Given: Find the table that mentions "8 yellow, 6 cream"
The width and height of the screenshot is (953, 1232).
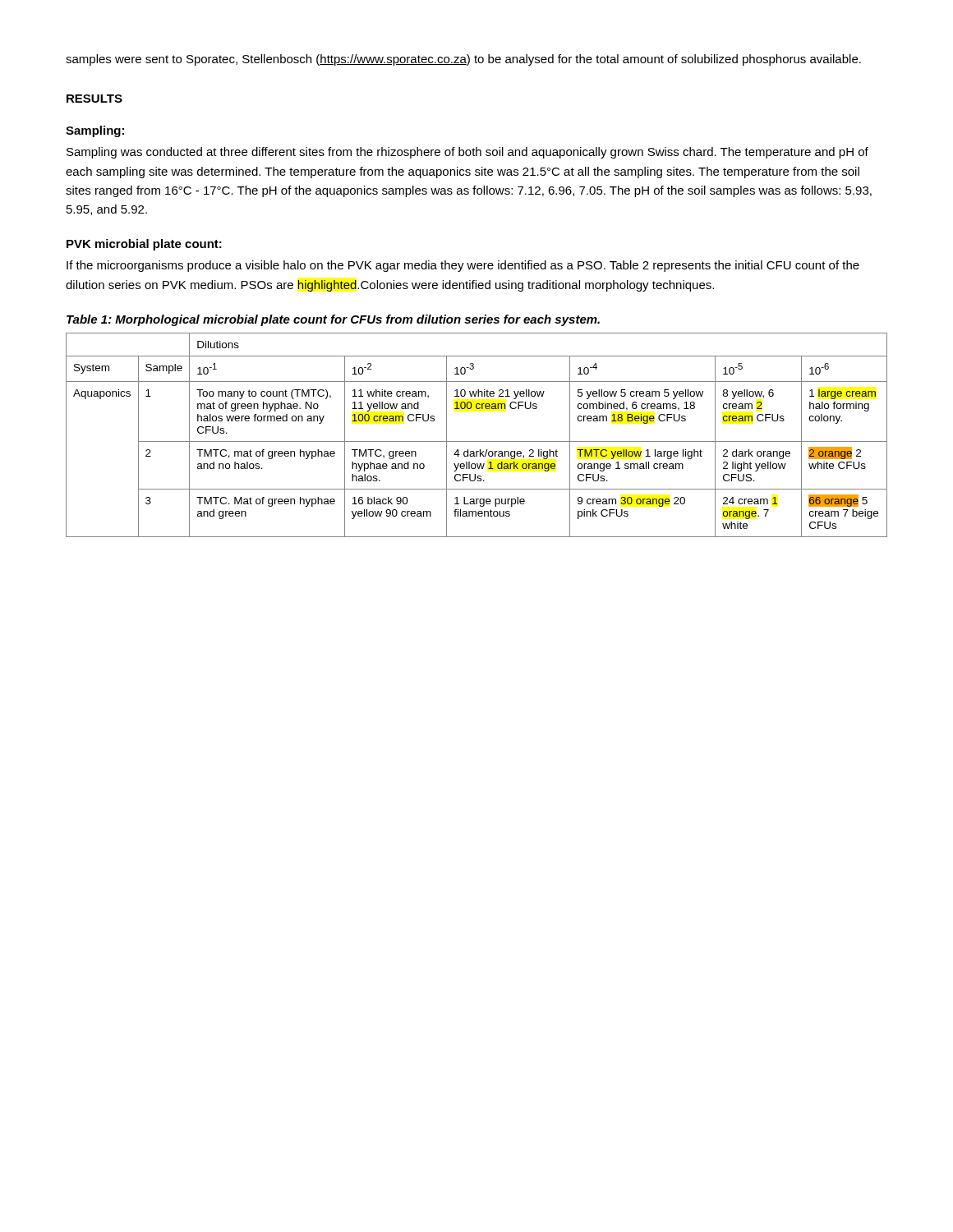Looking at the screenshot, I should coord(476,435).
